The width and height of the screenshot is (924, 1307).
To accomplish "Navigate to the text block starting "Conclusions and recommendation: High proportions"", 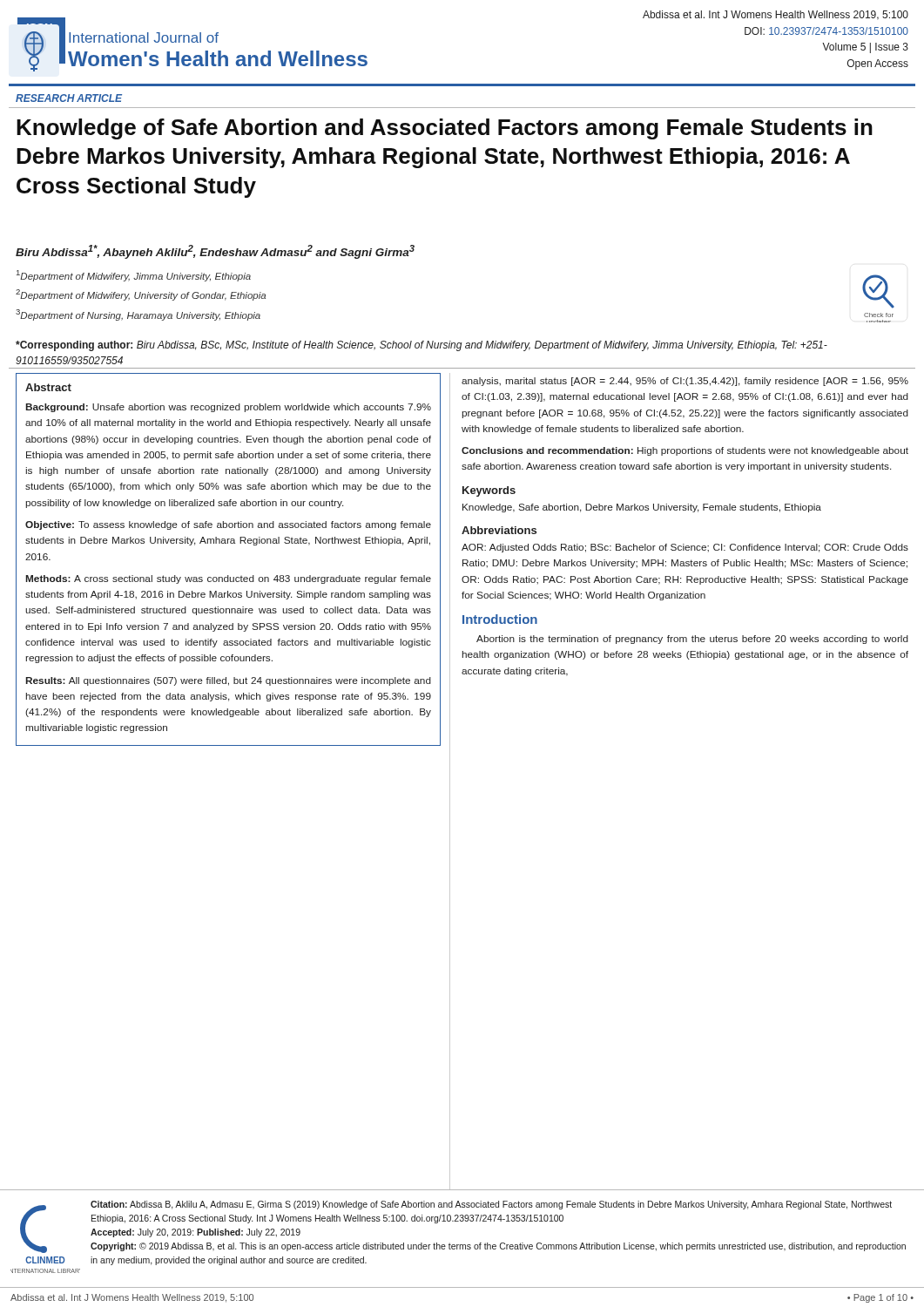I will click(685, 459).
